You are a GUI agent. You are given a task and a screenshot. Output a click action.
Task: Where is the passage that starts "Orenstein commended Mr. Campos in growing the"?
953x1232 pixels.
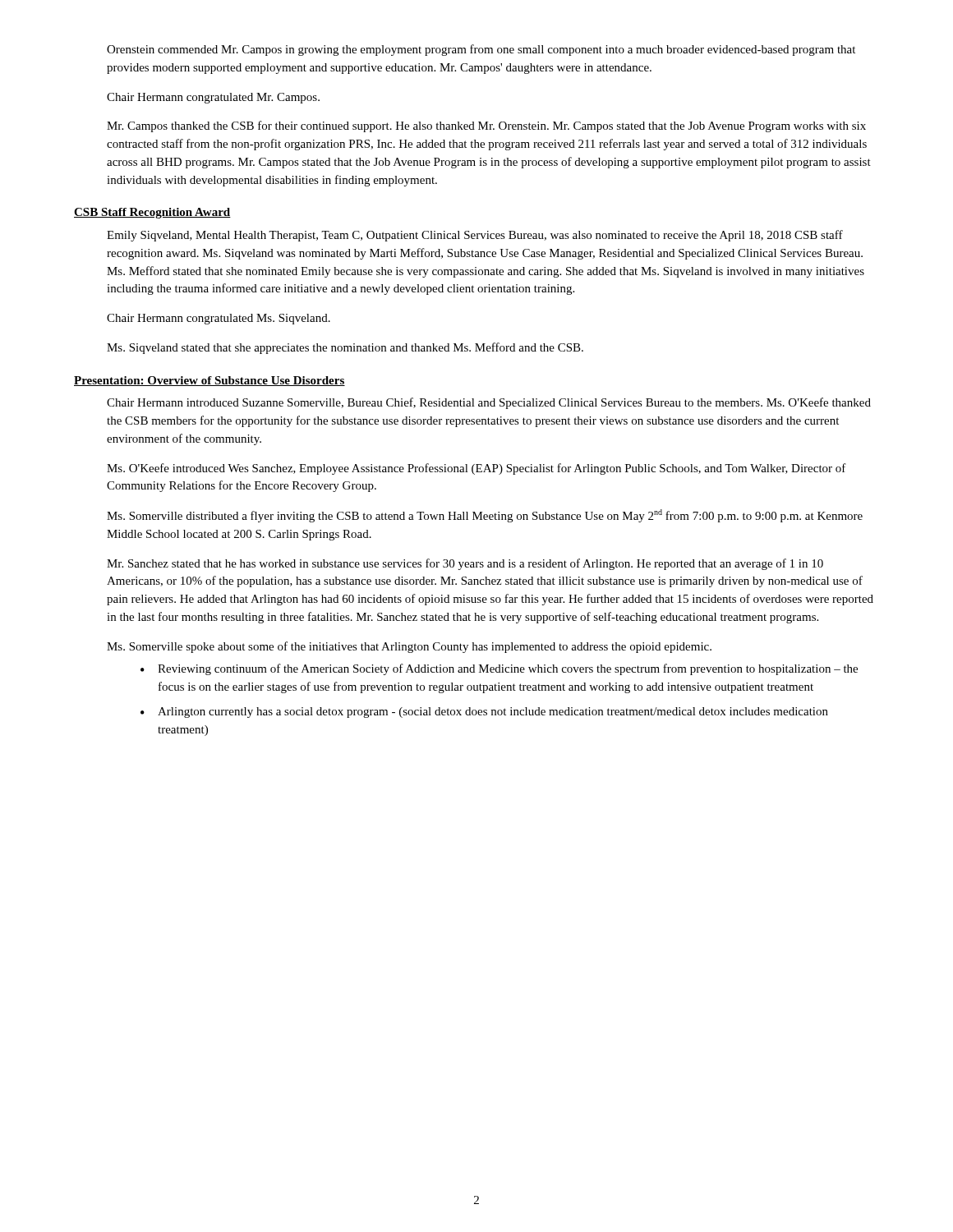[x=481, y=58]
